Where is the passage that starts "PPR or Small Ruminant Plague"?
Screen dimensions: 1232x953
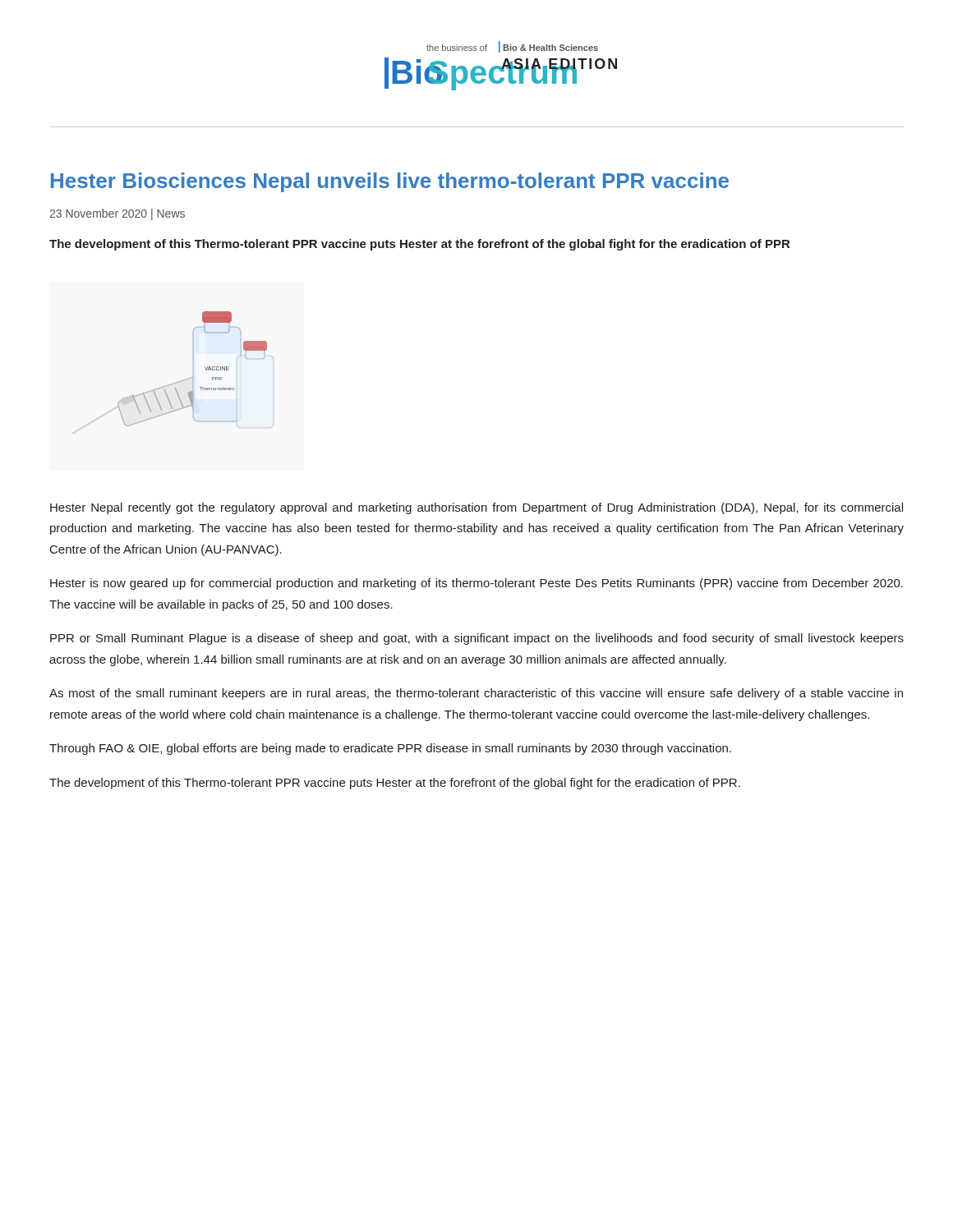coord(476,648)
